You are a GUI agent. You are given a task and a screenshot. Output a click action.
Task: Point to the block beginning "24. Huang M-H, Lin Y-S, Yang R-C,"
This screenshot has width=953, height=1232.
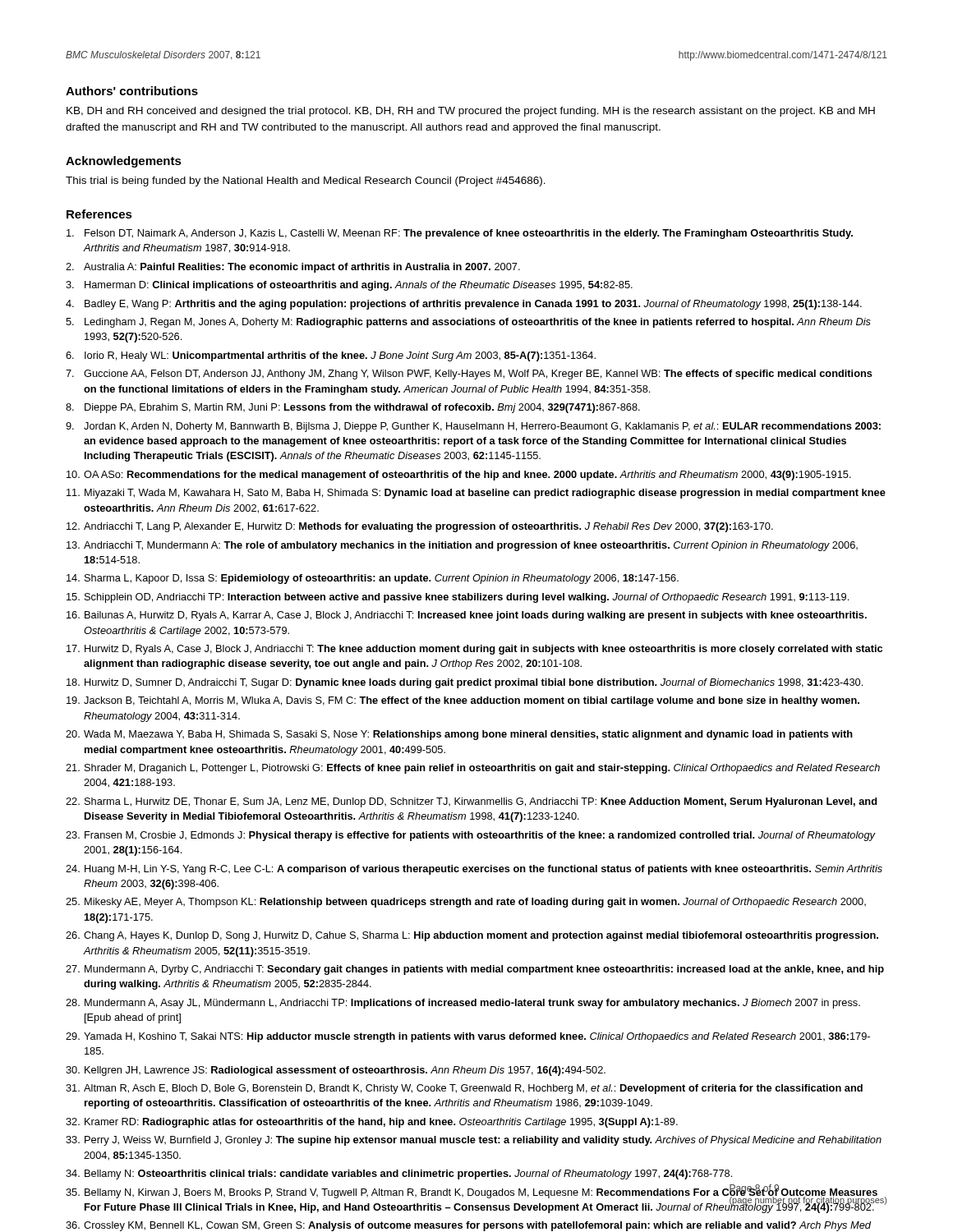click(x=476, y=876)
